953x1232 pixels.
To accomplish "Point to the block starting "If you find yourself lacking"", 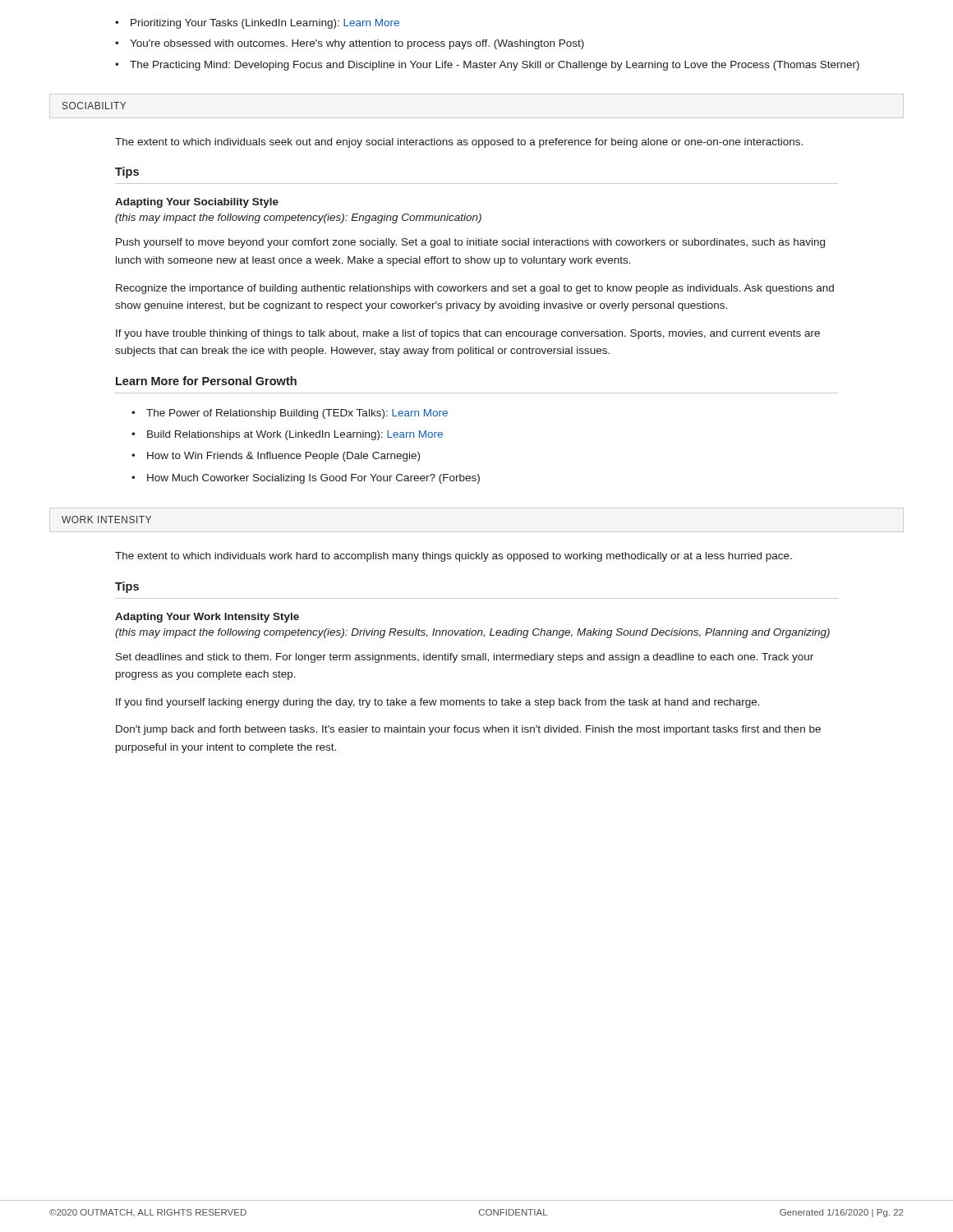I will pos(438,702).
